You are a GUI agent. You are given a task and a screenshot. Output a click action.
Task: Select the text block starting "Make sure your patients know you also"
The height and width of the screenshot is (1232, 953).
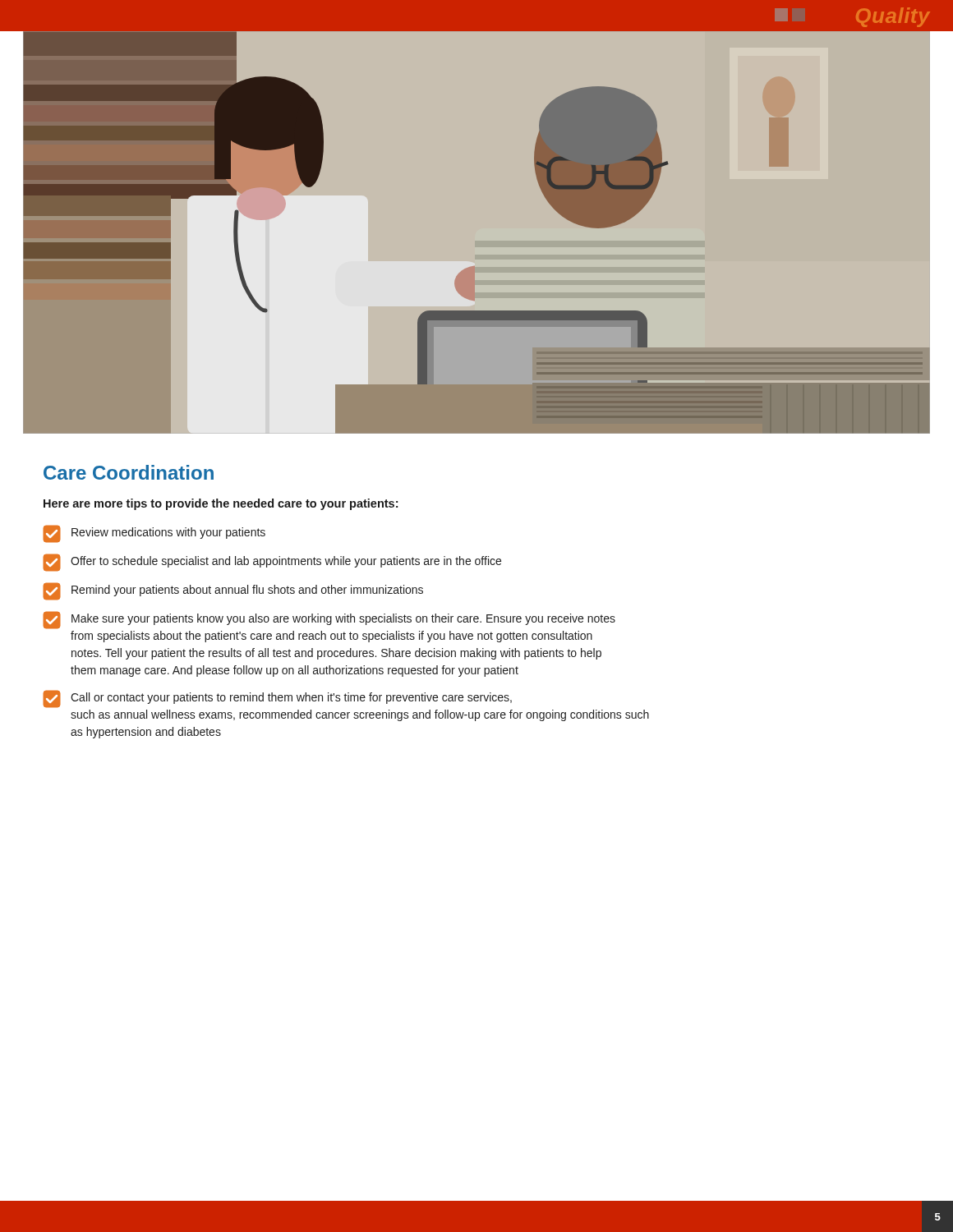point(329,645)
